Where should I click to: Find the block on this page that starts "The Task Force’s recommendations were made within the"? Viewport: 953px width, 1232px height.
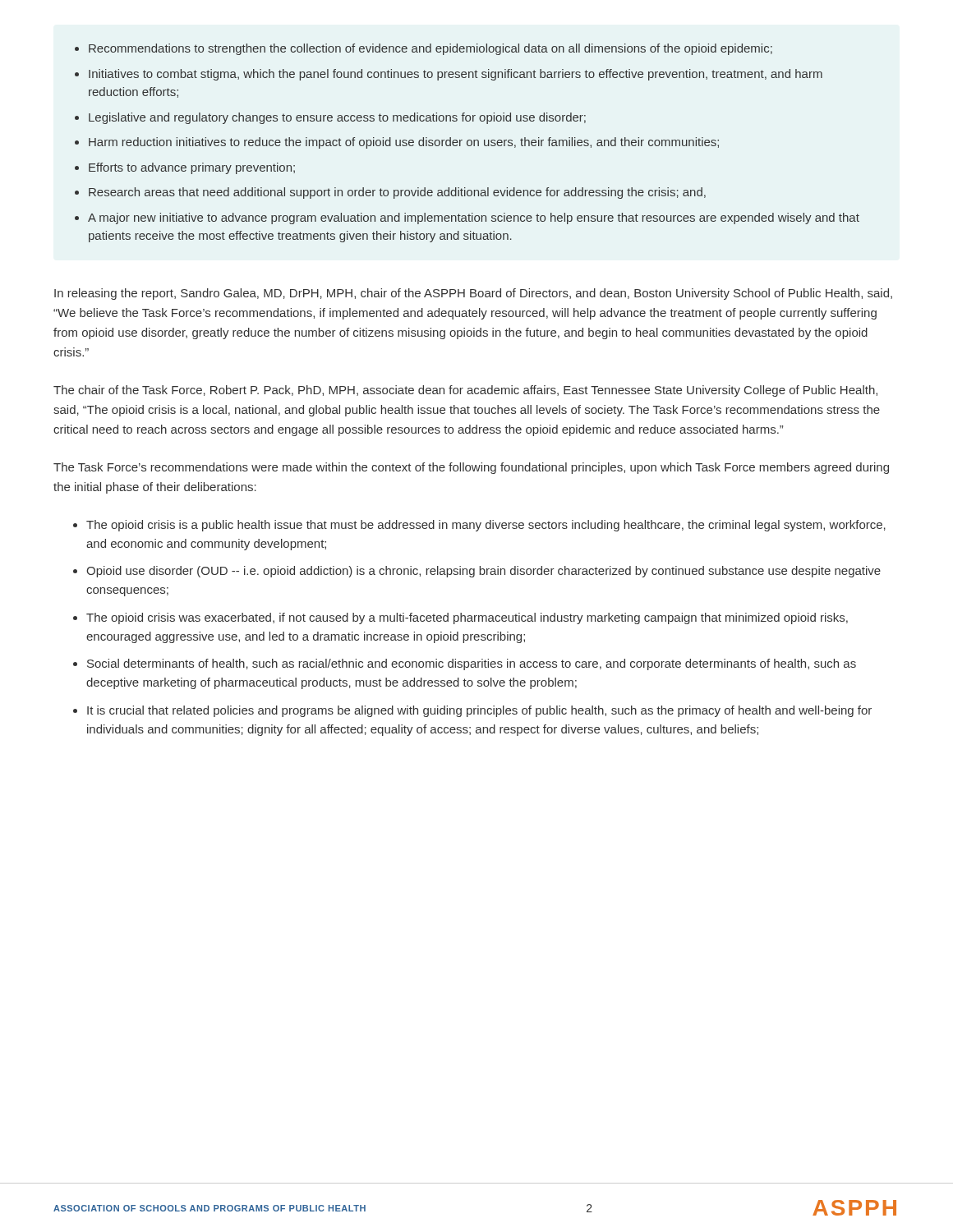click(472, 476)
